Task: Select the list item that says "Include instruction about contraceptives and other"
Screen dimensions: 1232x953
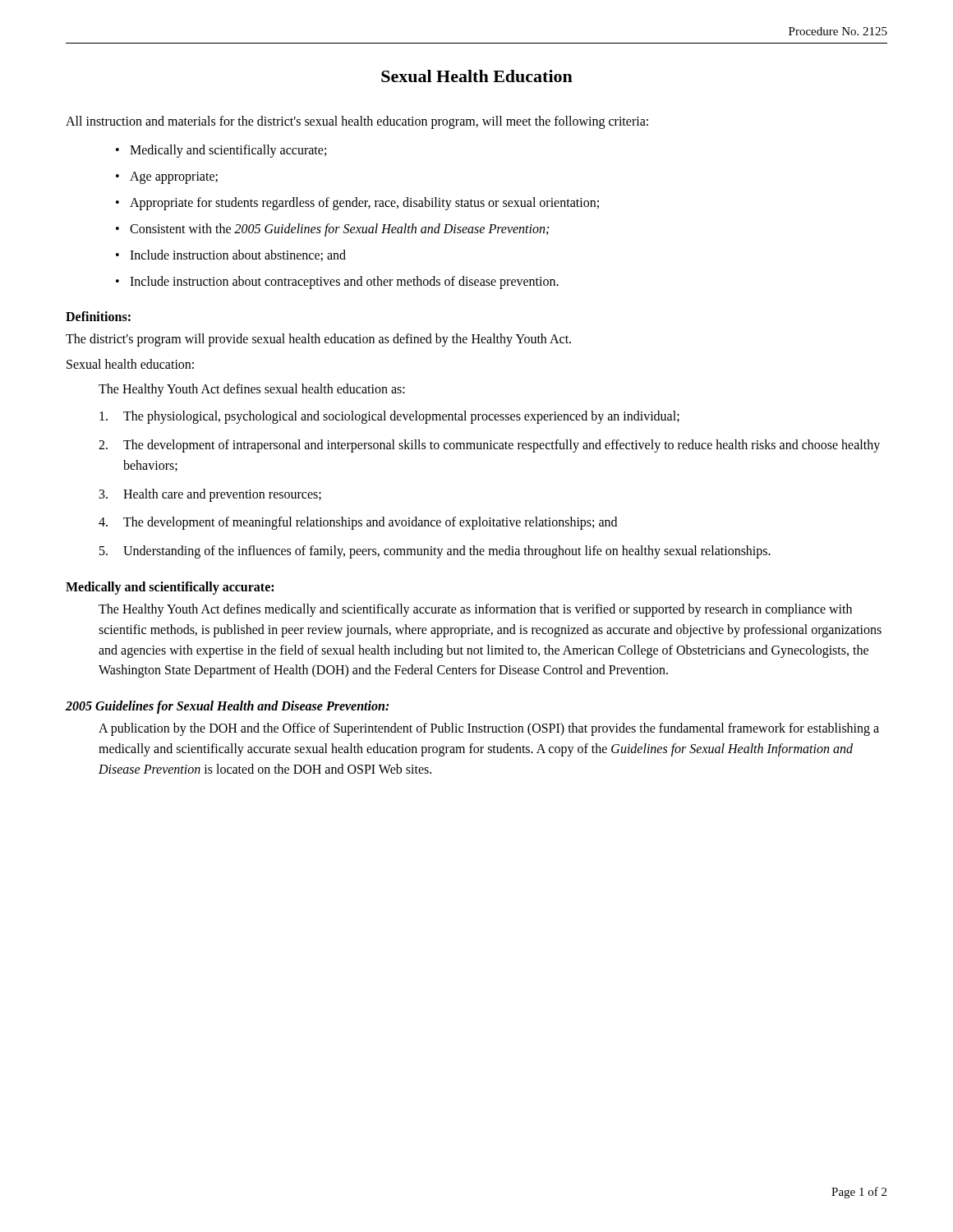Action: pos(344,281)
